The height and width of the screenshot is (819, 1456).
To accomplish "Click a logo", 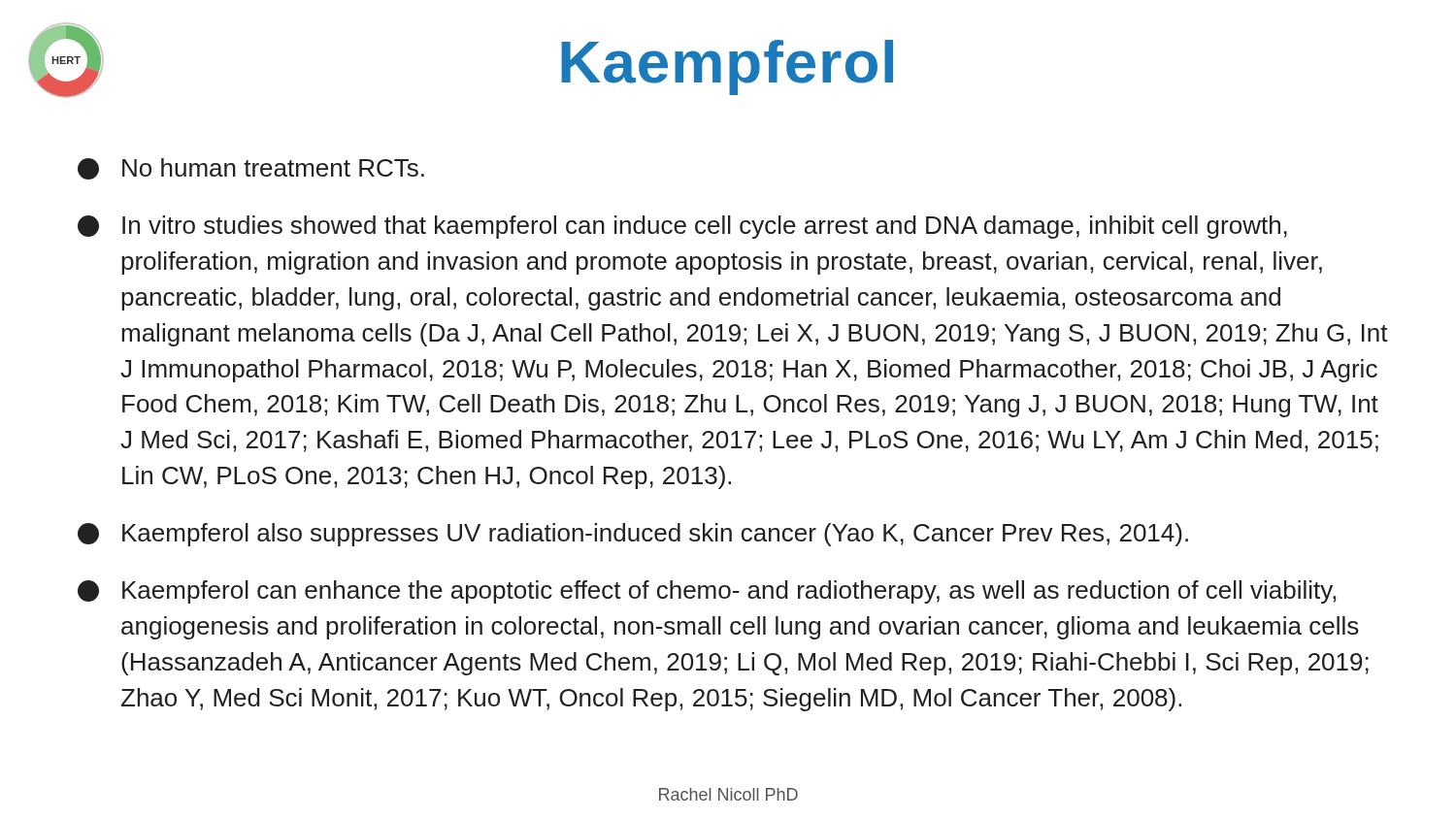I will [x=66, y=60].
